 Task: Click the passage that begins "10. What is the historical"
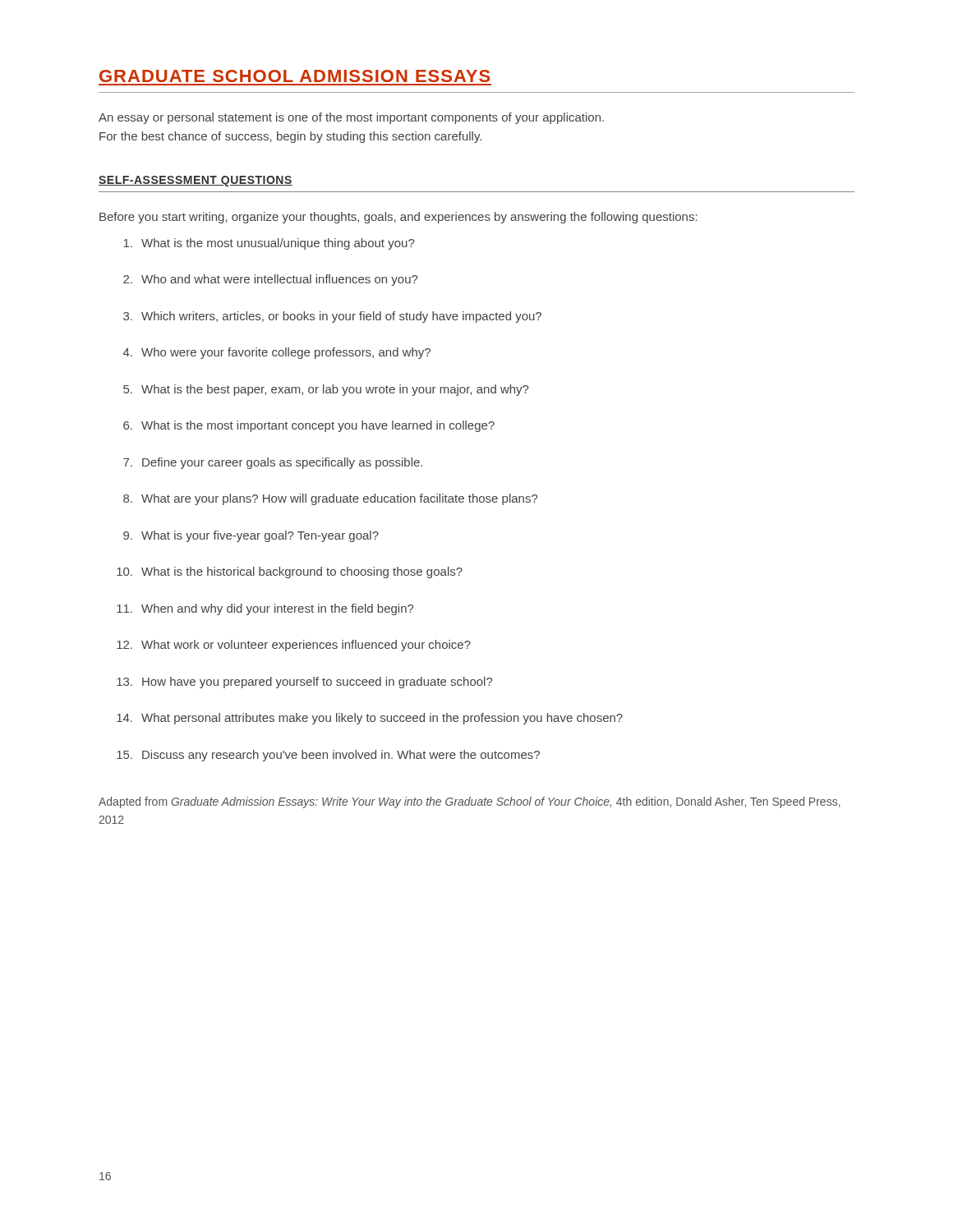[x=290, y=572]
